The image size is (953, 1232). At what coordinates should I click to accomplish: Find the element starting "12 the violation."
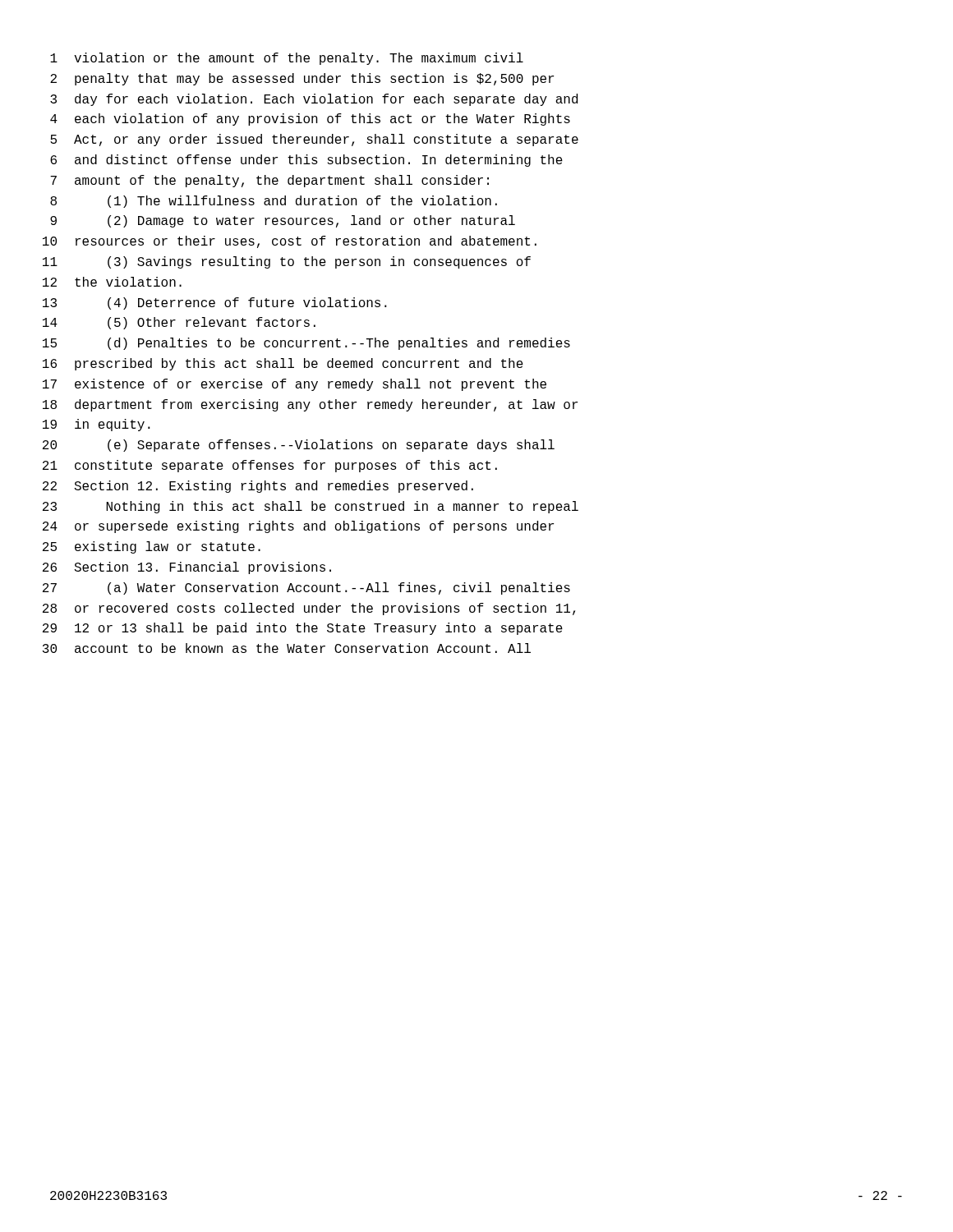[x=112, y=282]
